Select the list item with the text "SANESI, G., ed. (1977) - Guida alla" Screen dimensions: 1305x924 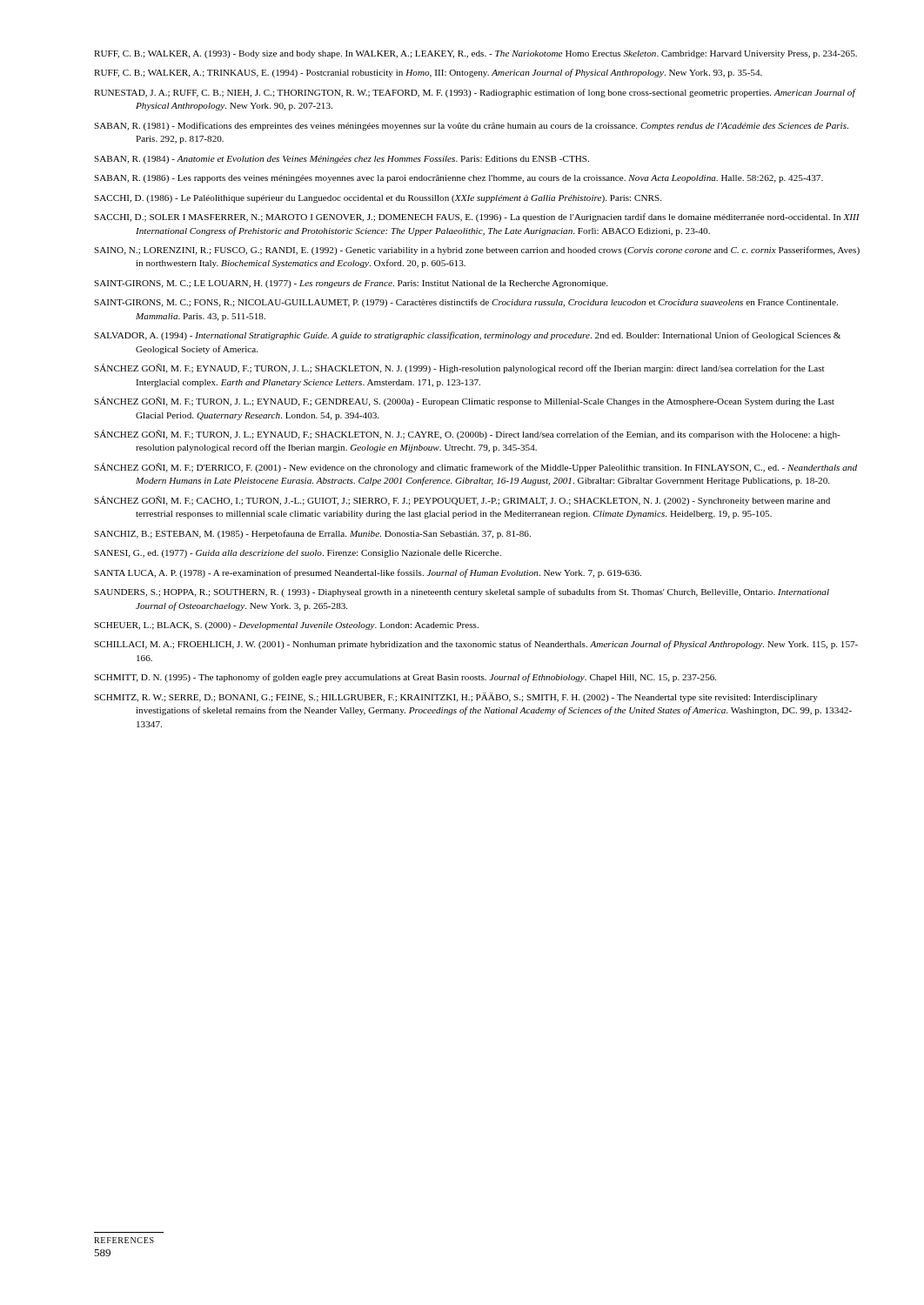click(x=298, y=553)
